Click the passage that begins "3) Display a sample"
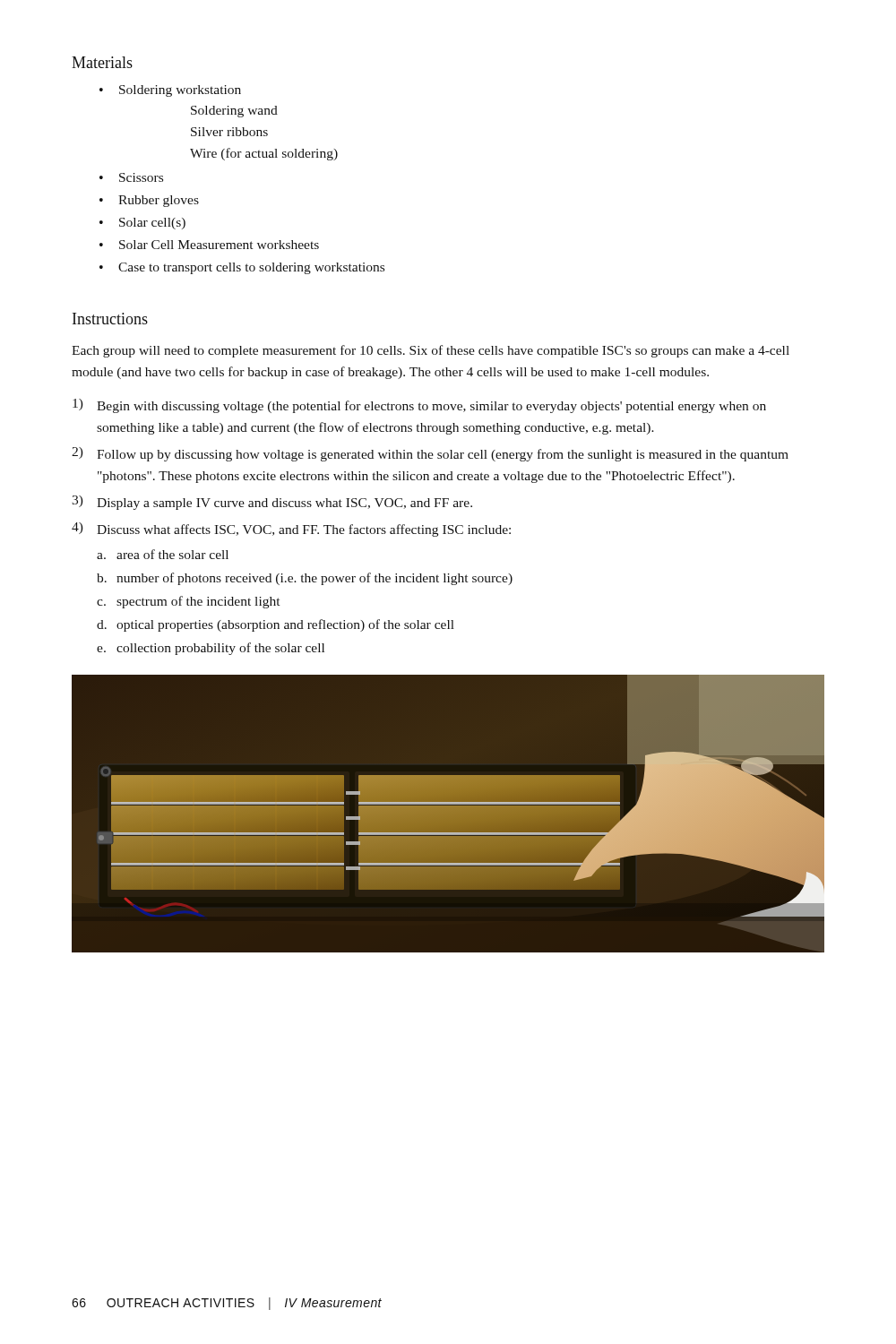This screenshot has width=896, height=1344. [448, 503]
